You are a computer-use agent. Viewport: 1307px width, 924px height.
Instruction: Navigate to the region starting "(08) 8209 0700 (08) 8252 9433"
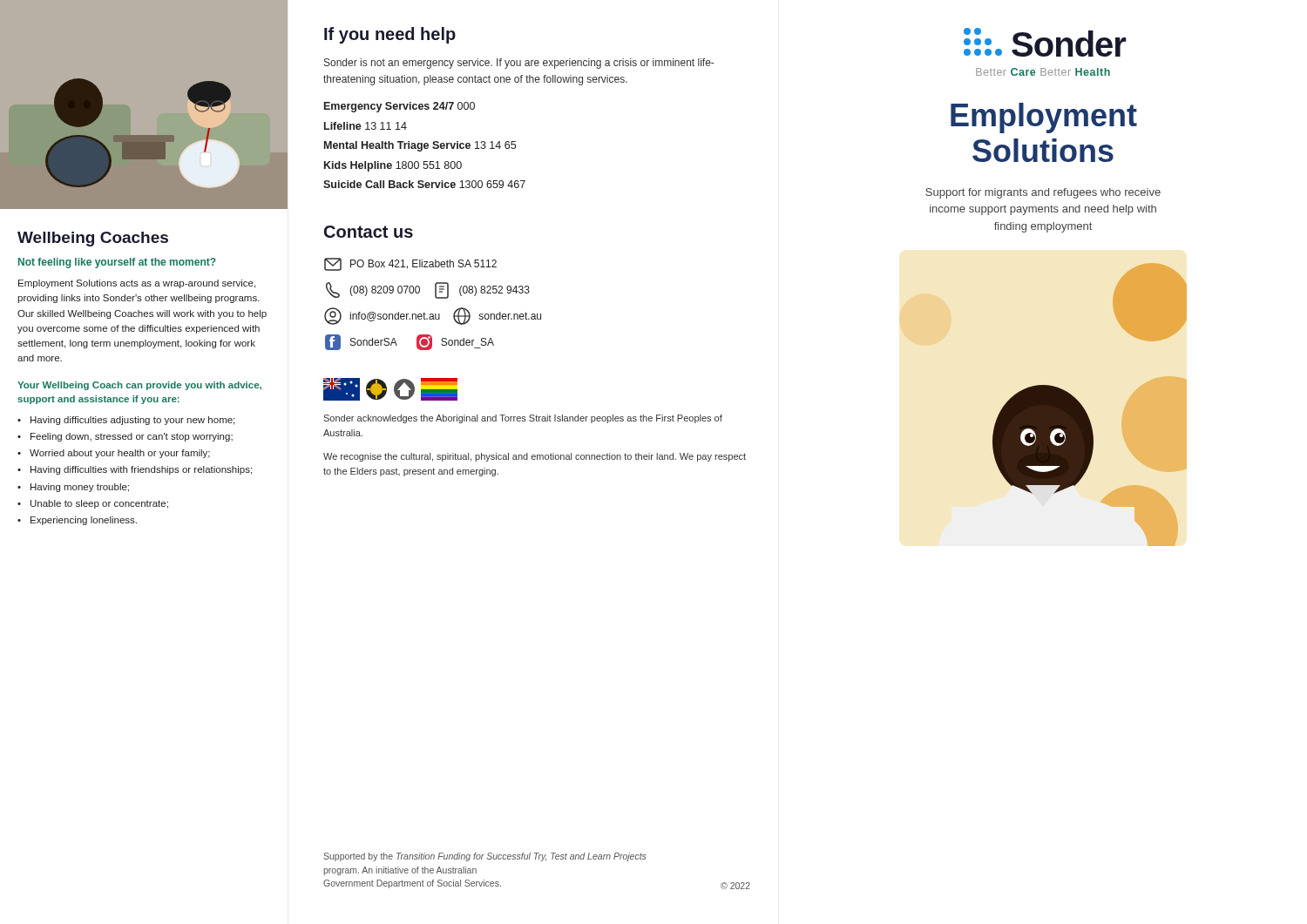click(x=426, y=290)
